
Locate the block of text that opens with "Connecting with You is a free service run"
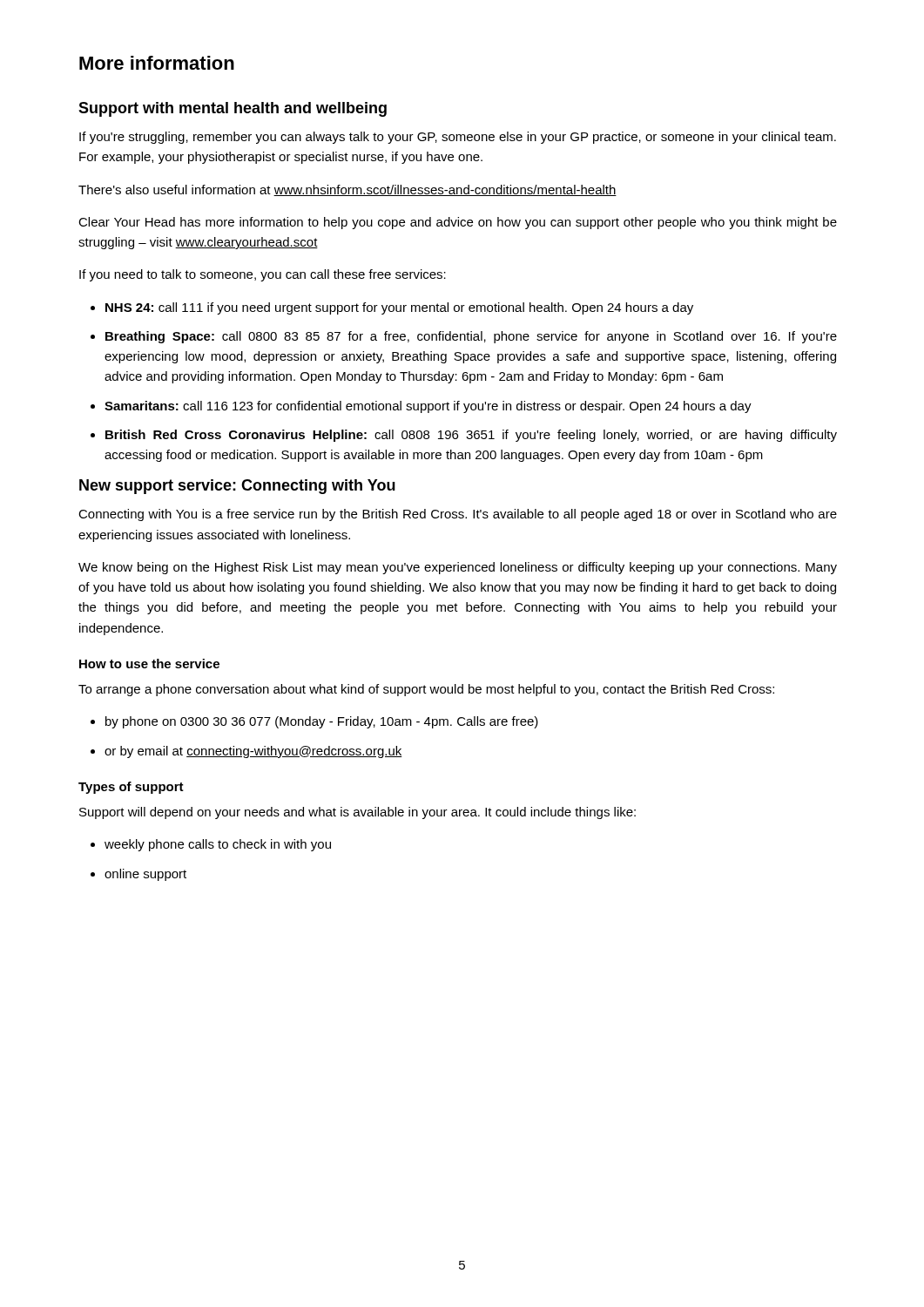click(x=458, y=524)
